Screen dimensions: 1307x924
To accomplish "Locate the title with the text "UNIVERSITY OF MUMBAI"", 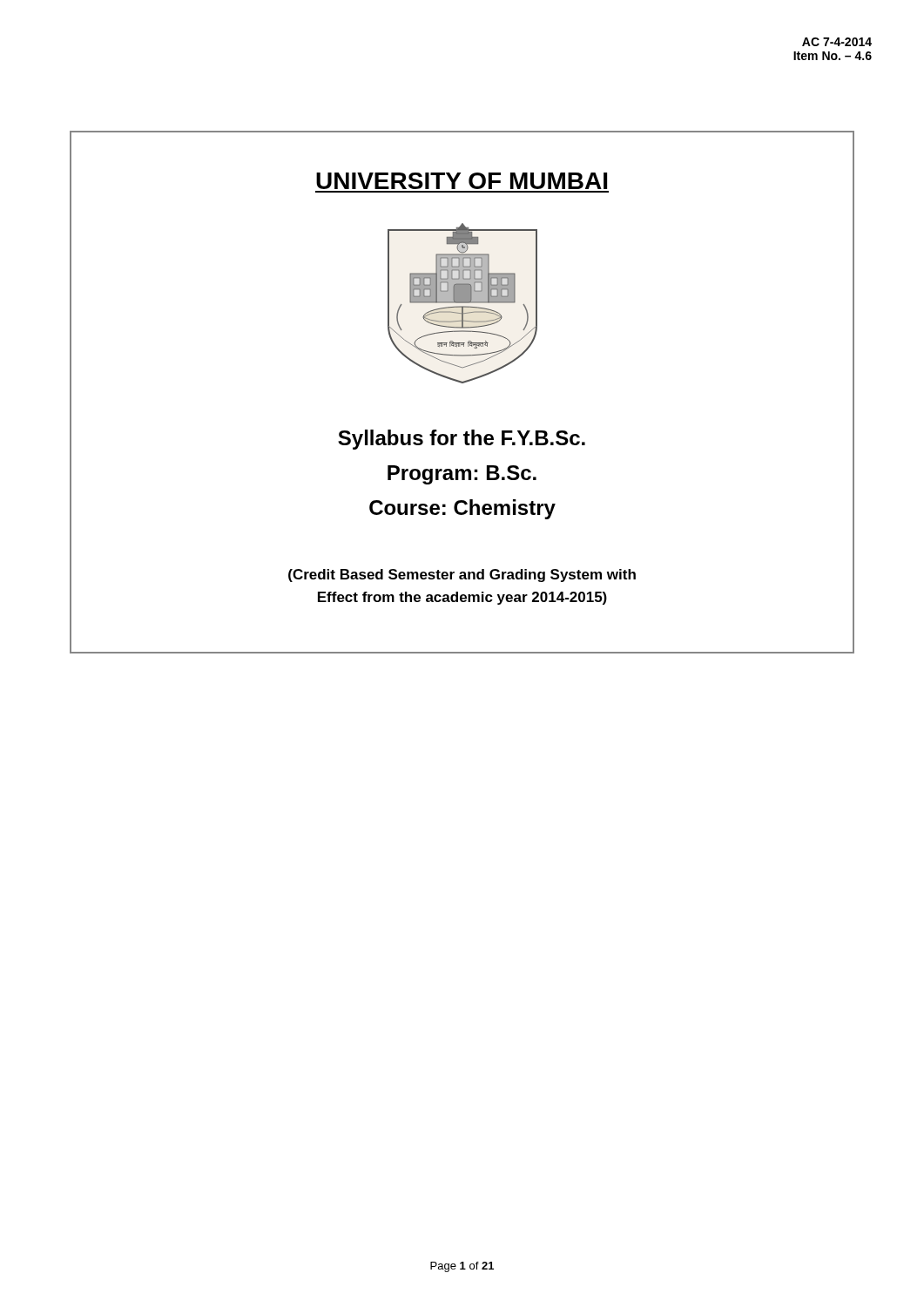I will [x=462, y=181].
